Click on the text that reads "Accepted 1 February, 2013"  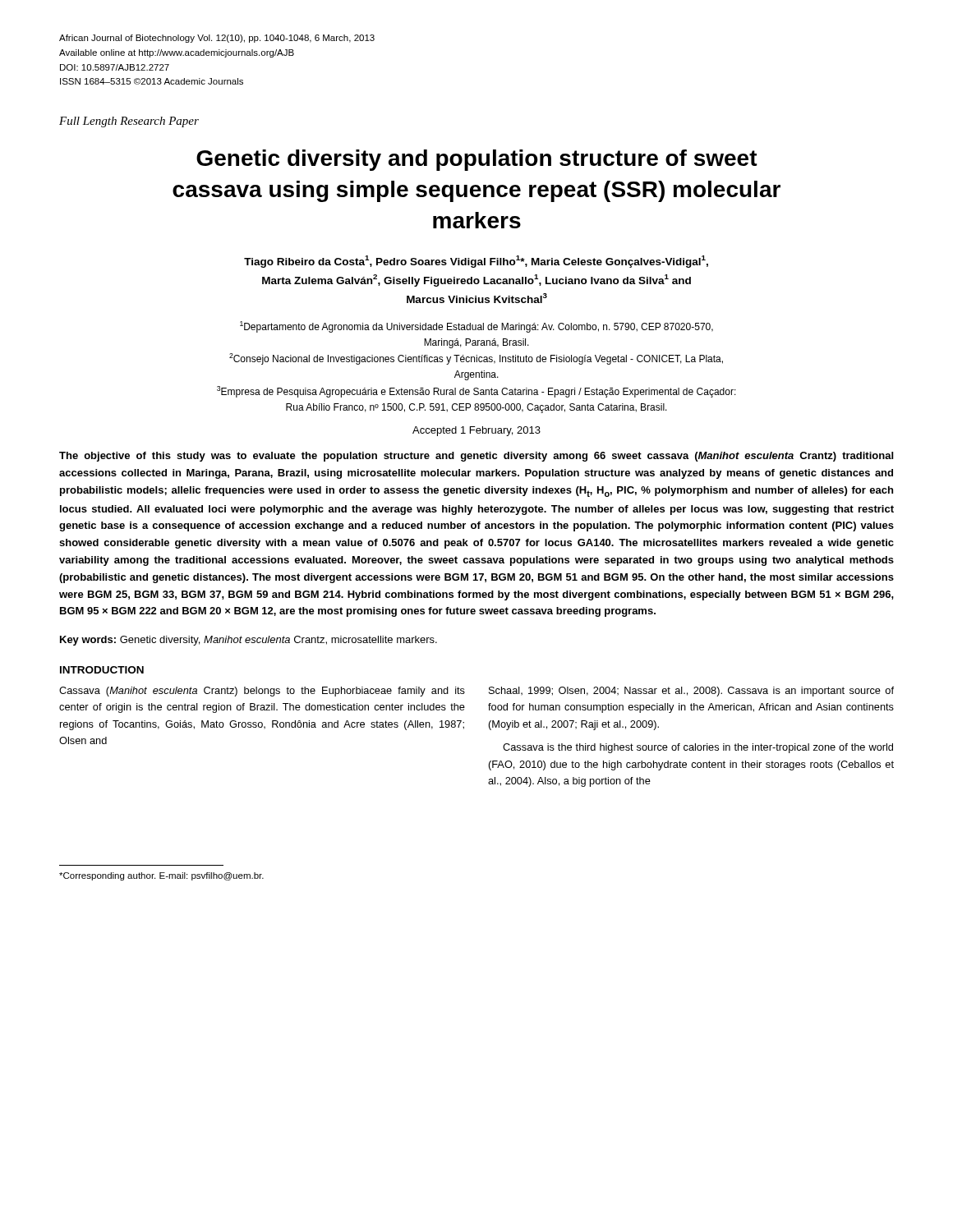tap(476, 430)
